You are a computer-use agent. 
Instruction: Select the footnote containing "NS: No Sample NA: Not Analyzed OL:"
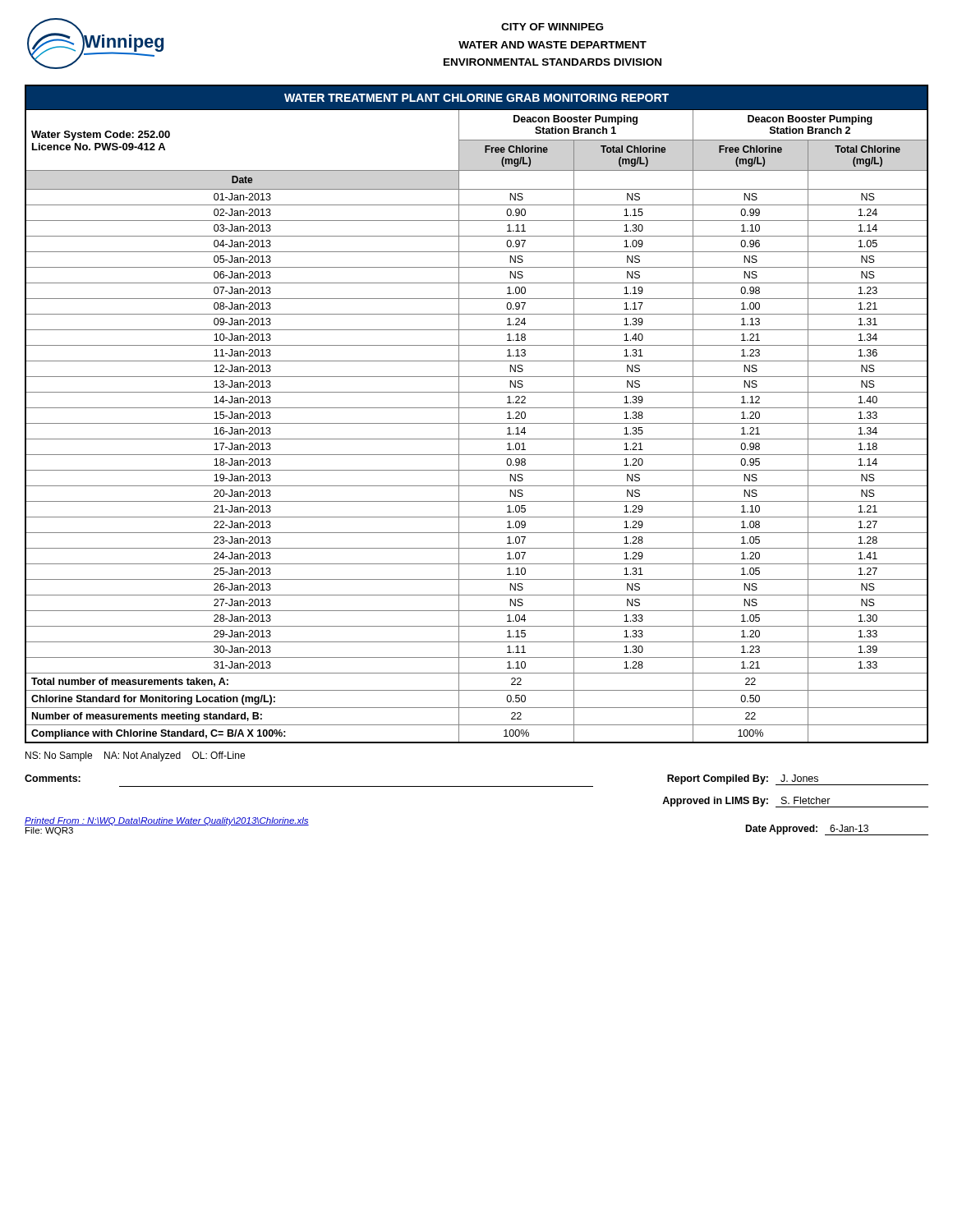tap(135, 756)
